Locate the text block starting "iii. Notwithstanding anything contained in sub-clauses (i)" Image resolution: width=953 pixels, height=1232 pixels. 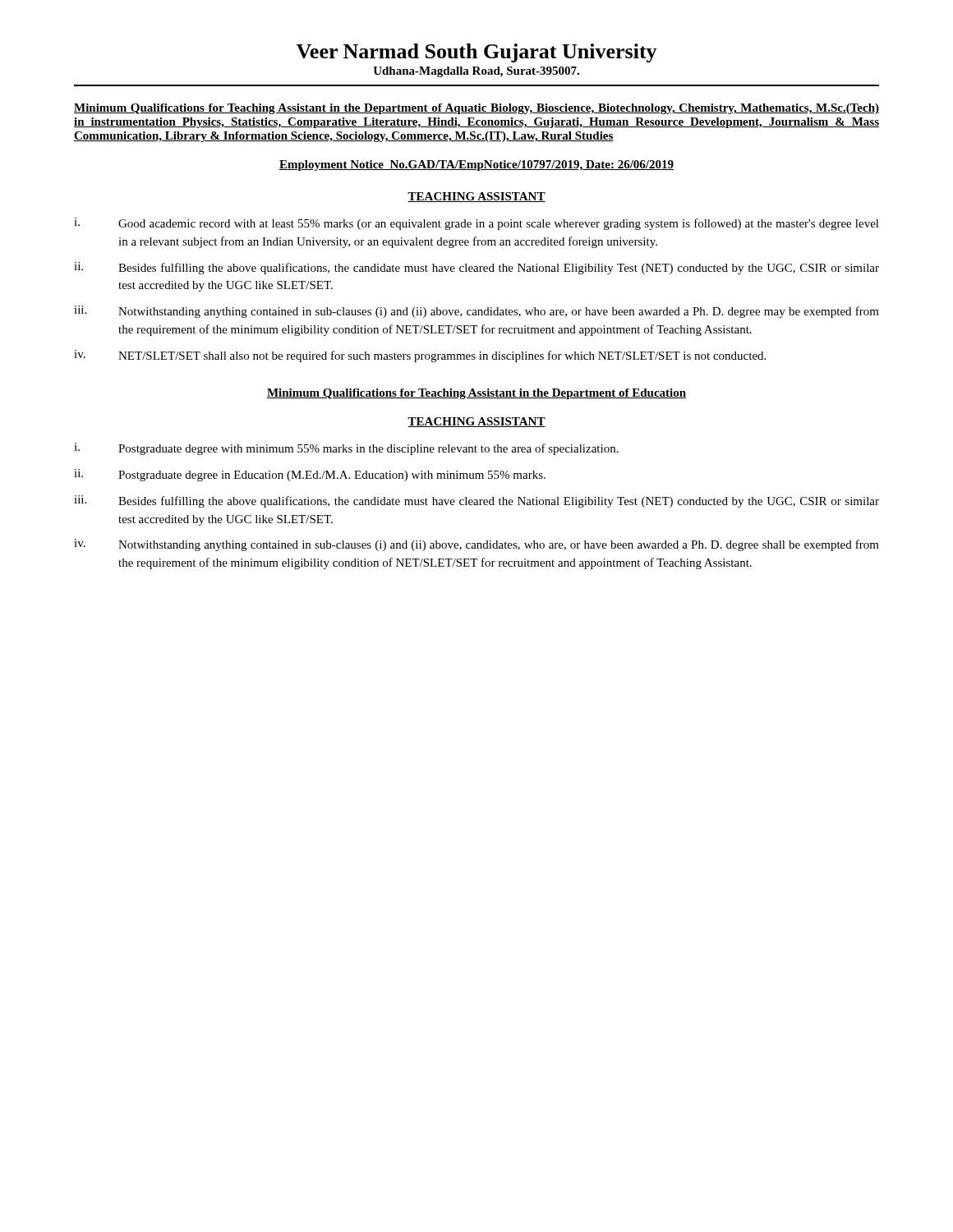pos(476,321)
